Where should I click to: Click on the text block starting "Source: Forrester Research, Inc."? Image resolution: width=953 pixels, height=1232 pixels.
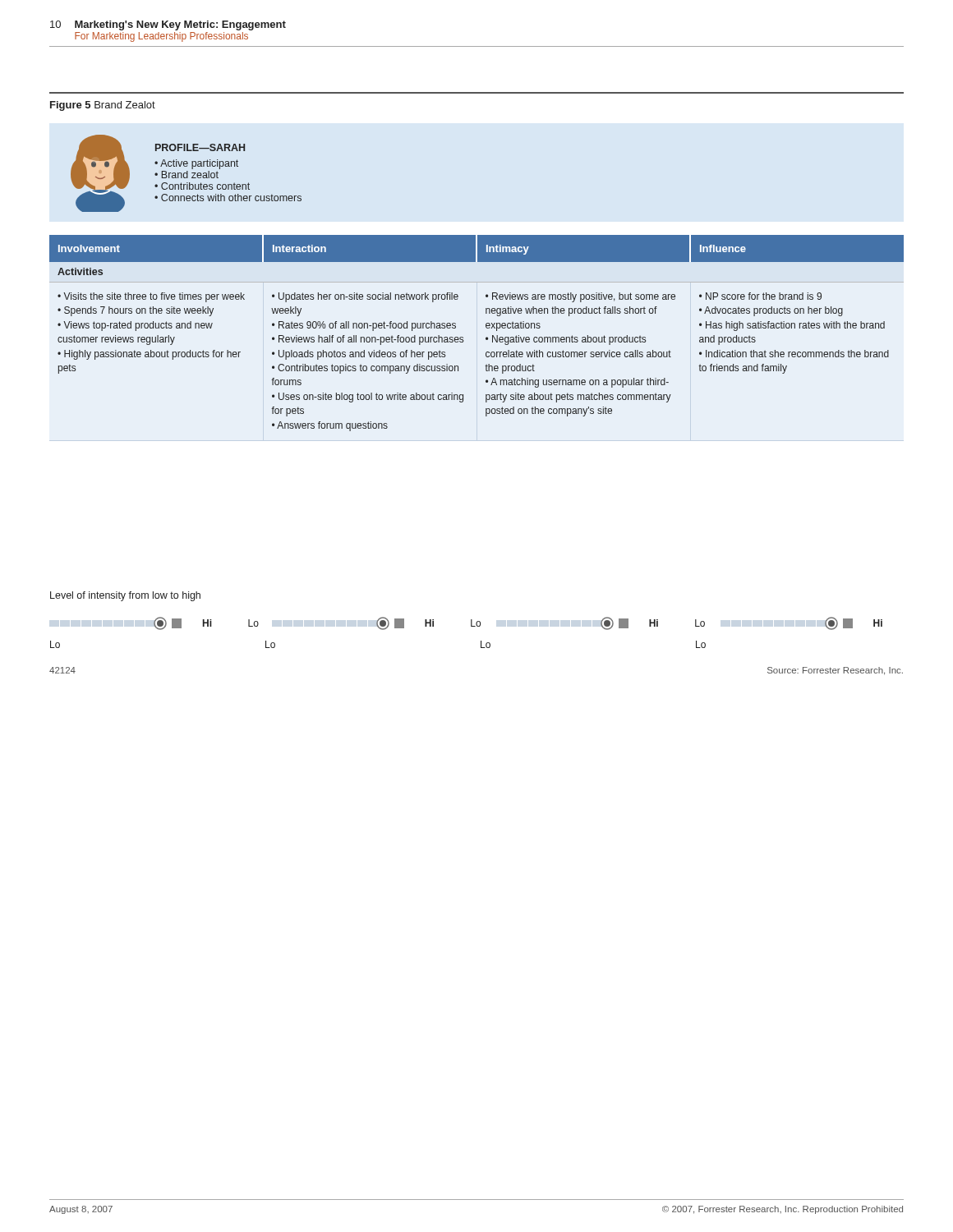[835, 670]
